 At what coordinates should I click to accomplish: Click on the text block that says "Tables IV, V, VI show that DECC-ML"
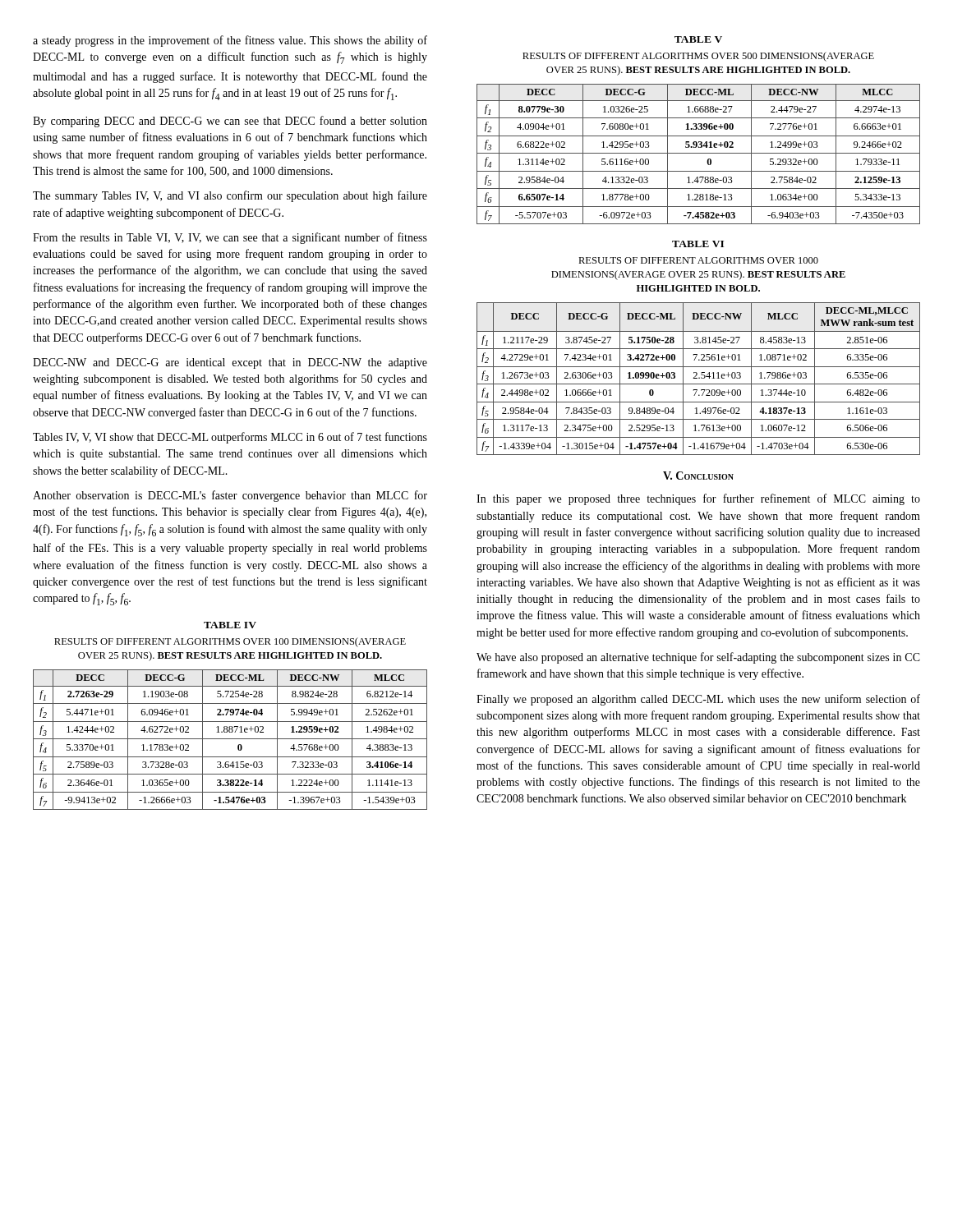click(x=230, y=455)
